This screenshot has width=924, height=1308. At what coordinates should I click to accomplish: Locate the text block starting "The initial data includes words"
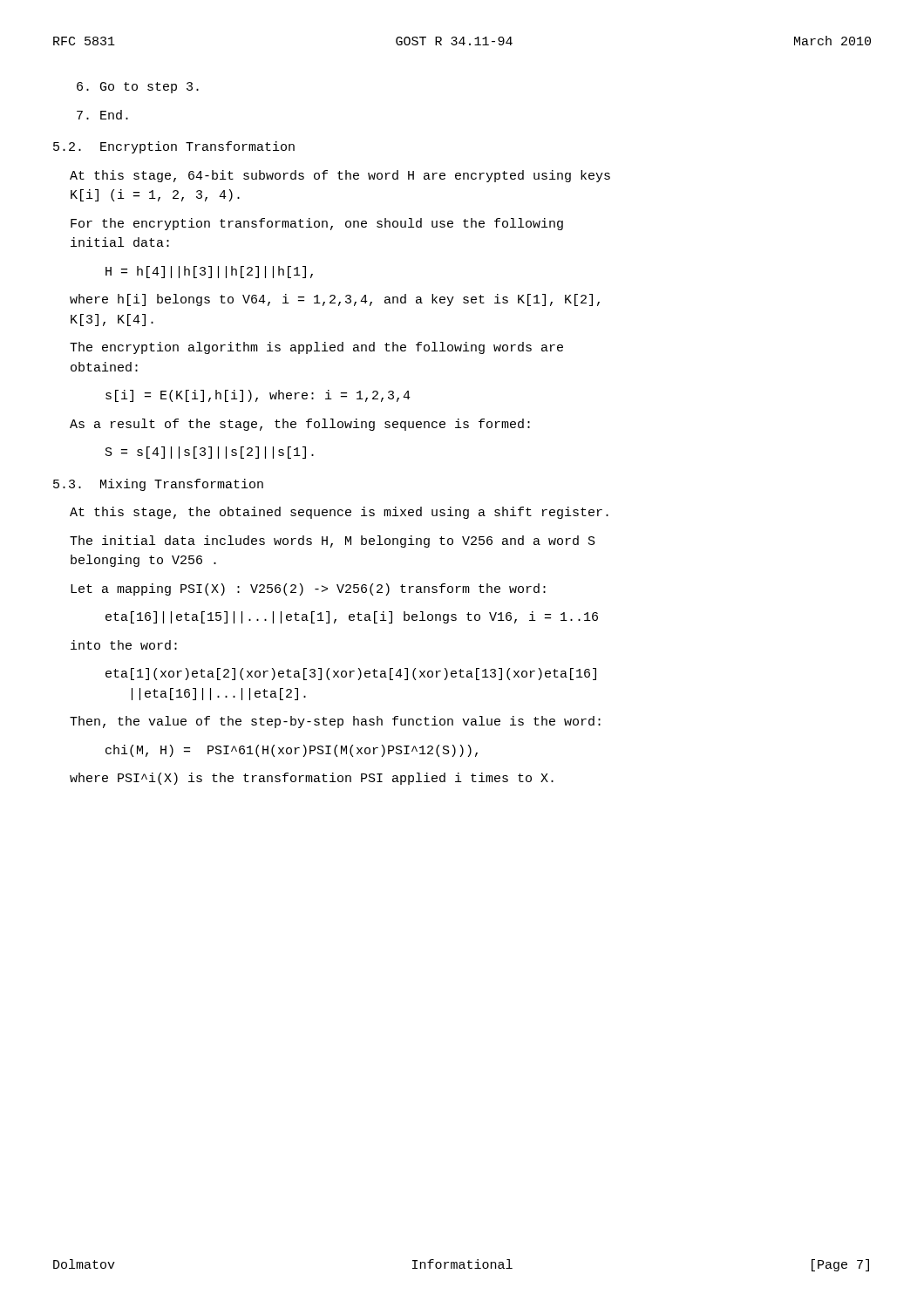(333, 551)
